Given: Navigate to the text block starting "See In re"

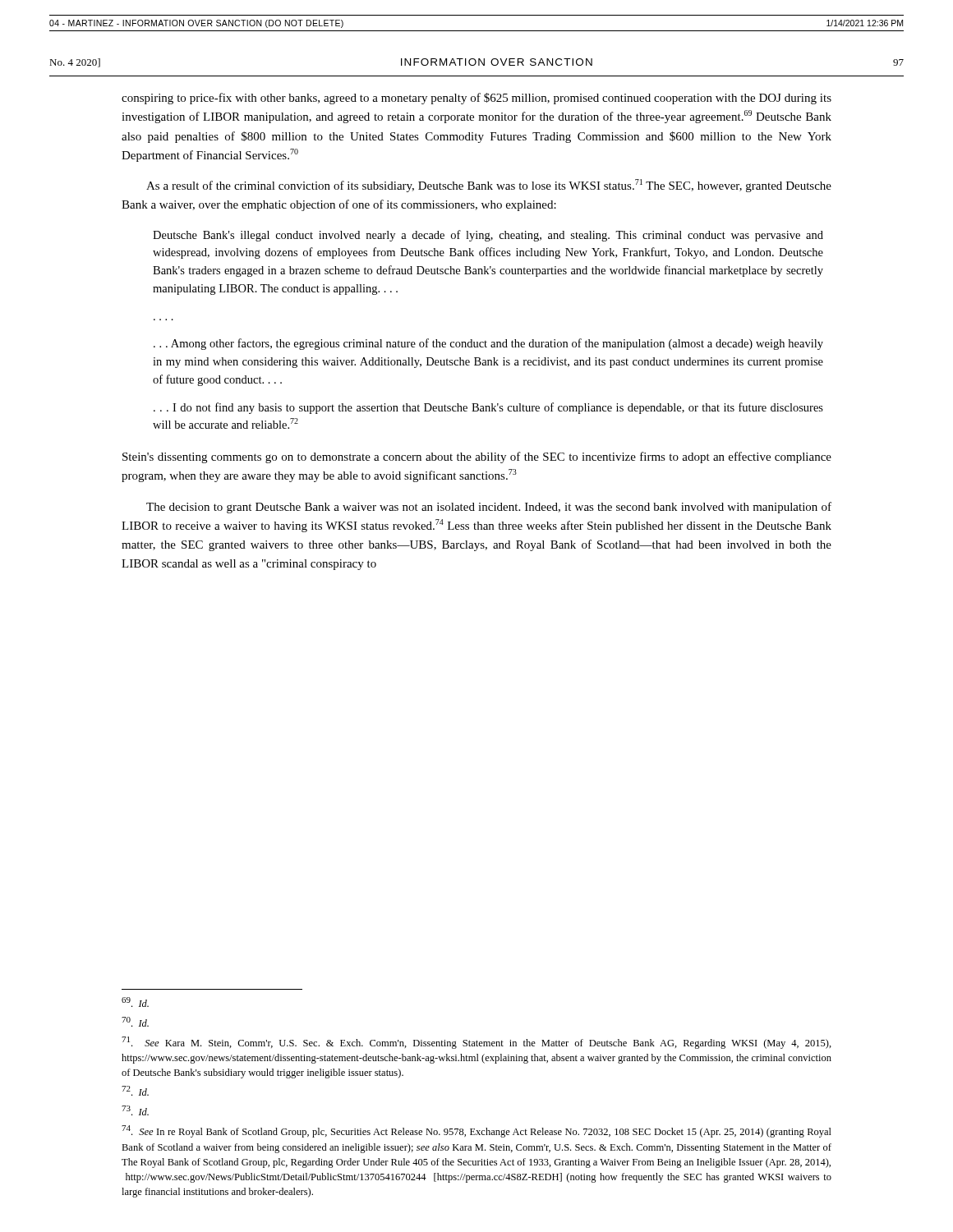Looking at the screenshot, I should pos(476,1161).
